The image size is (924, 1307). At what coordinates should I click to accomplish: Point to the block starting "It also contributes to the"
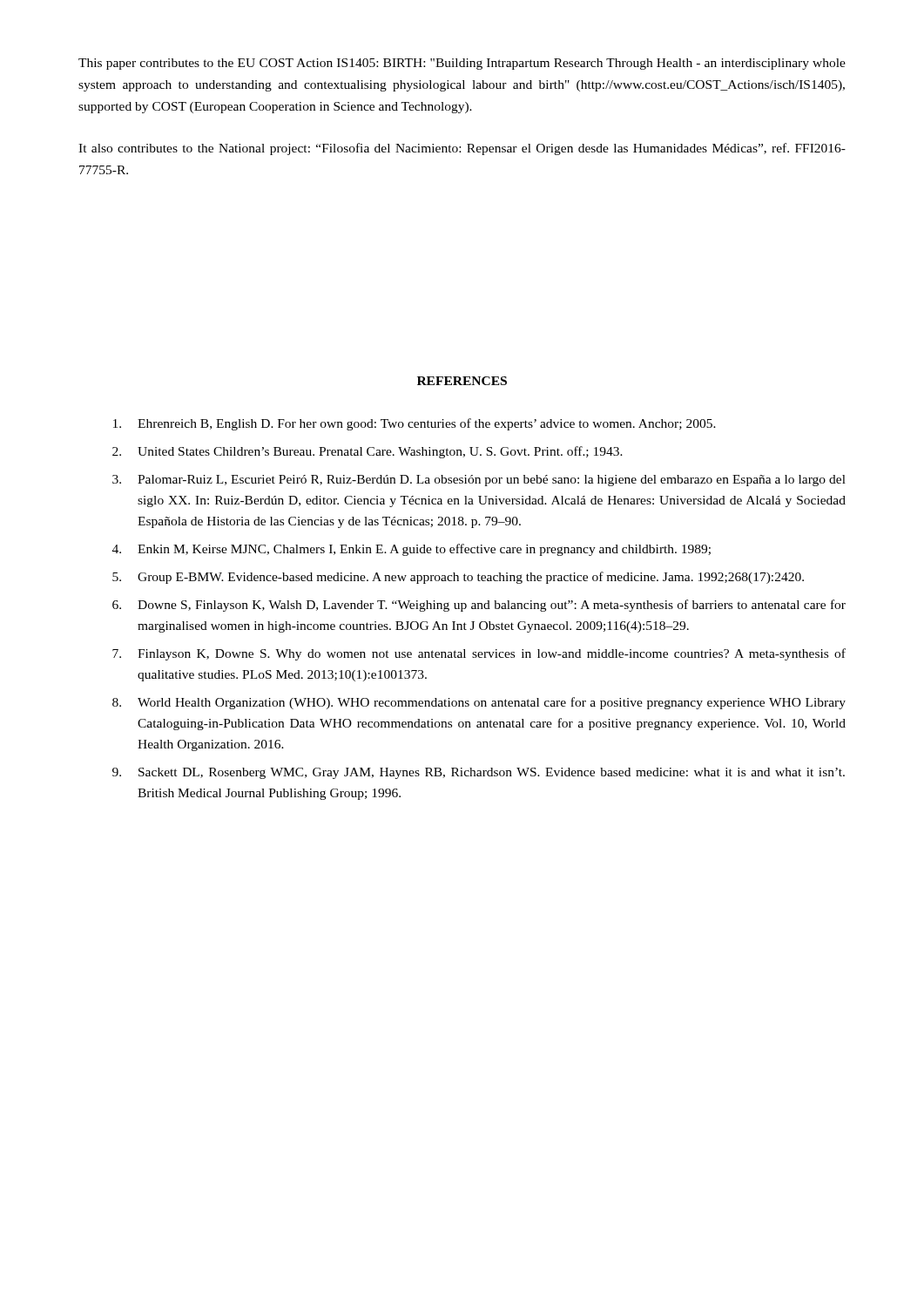coord(462,159)
